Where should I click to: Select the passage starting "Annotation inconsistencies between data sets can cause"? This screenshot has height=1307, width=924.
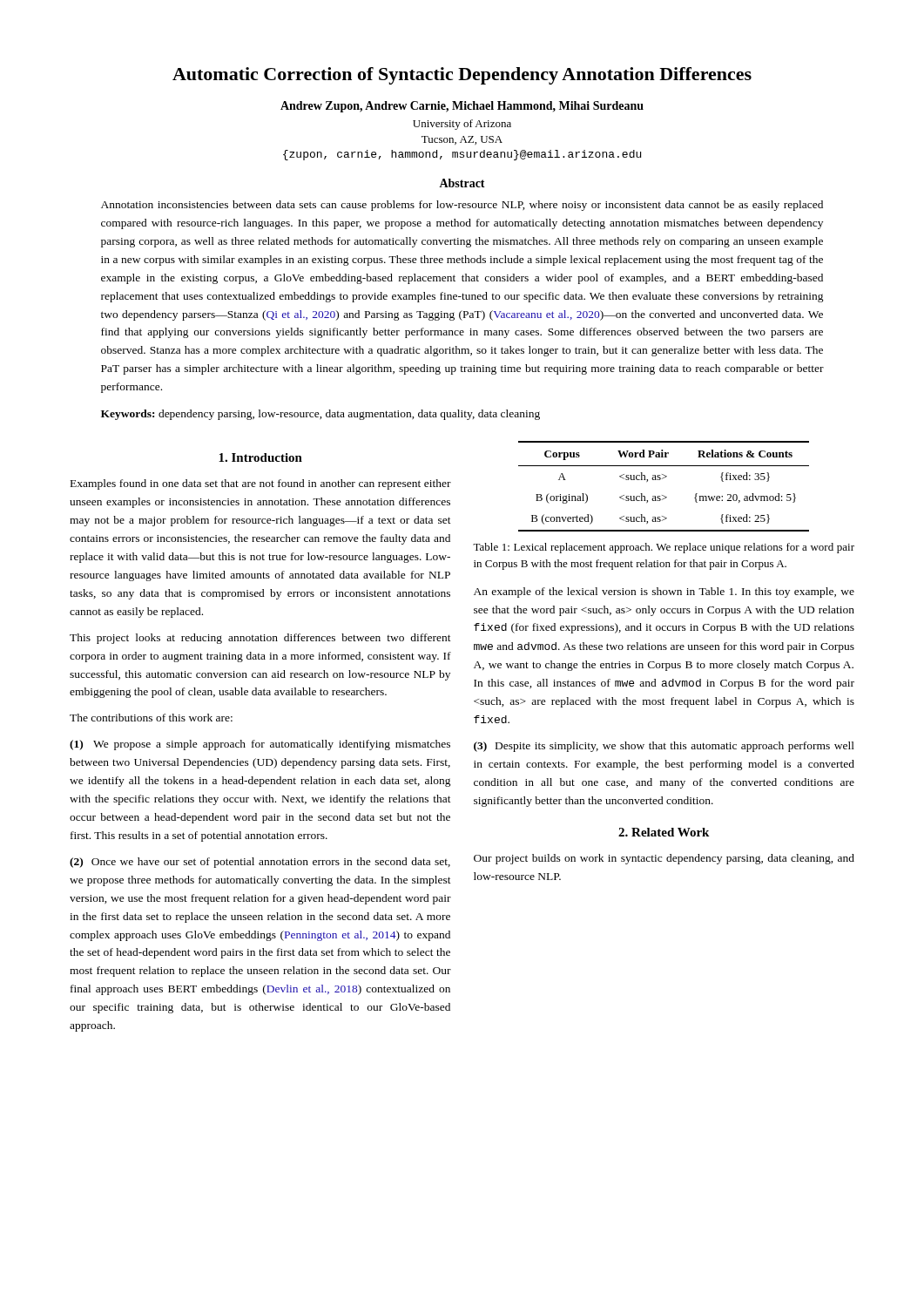coord(462,295)
